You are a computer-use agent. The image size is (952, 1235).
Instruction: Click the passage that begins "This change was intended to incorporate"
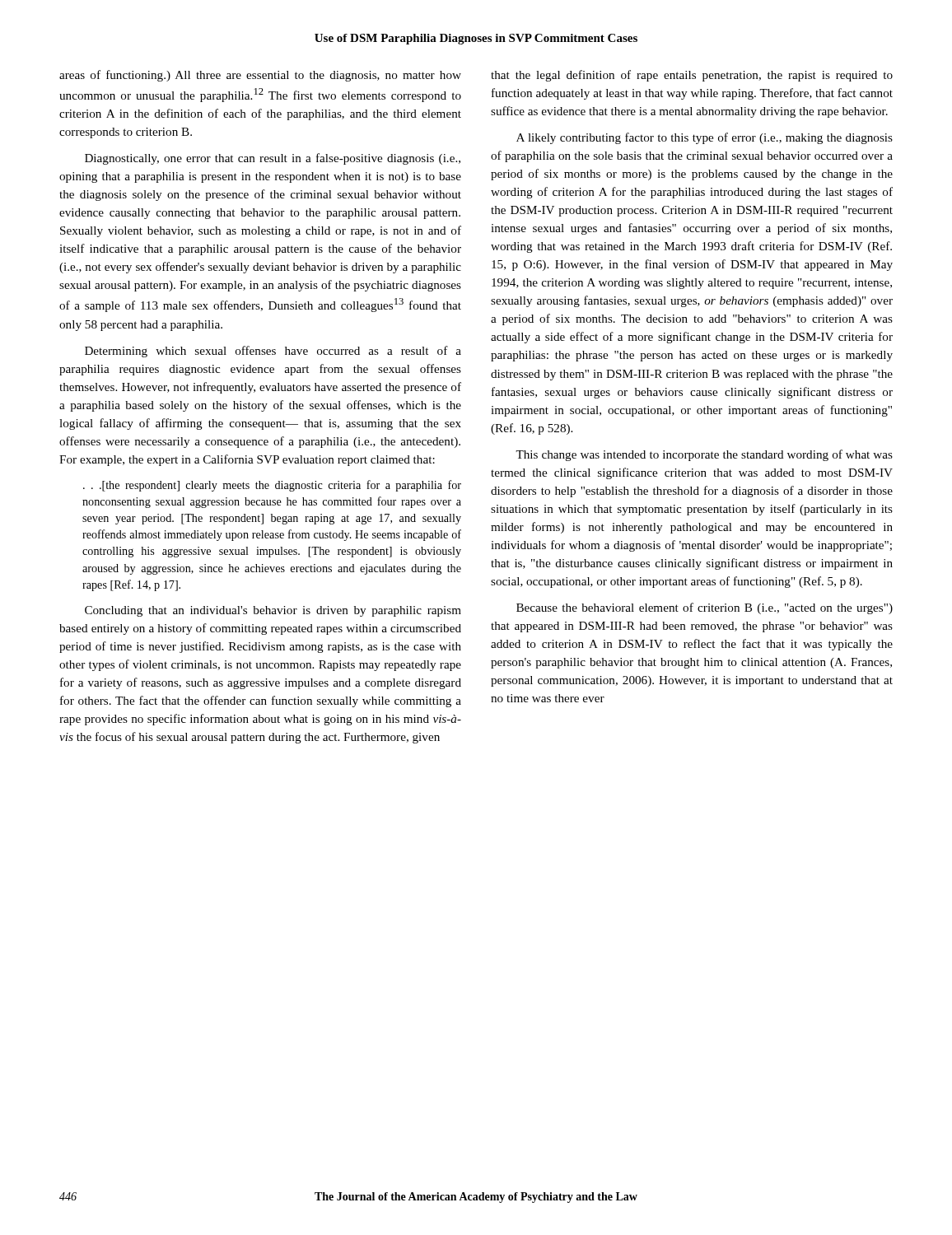pyautogui.click(x=692, y=518)
